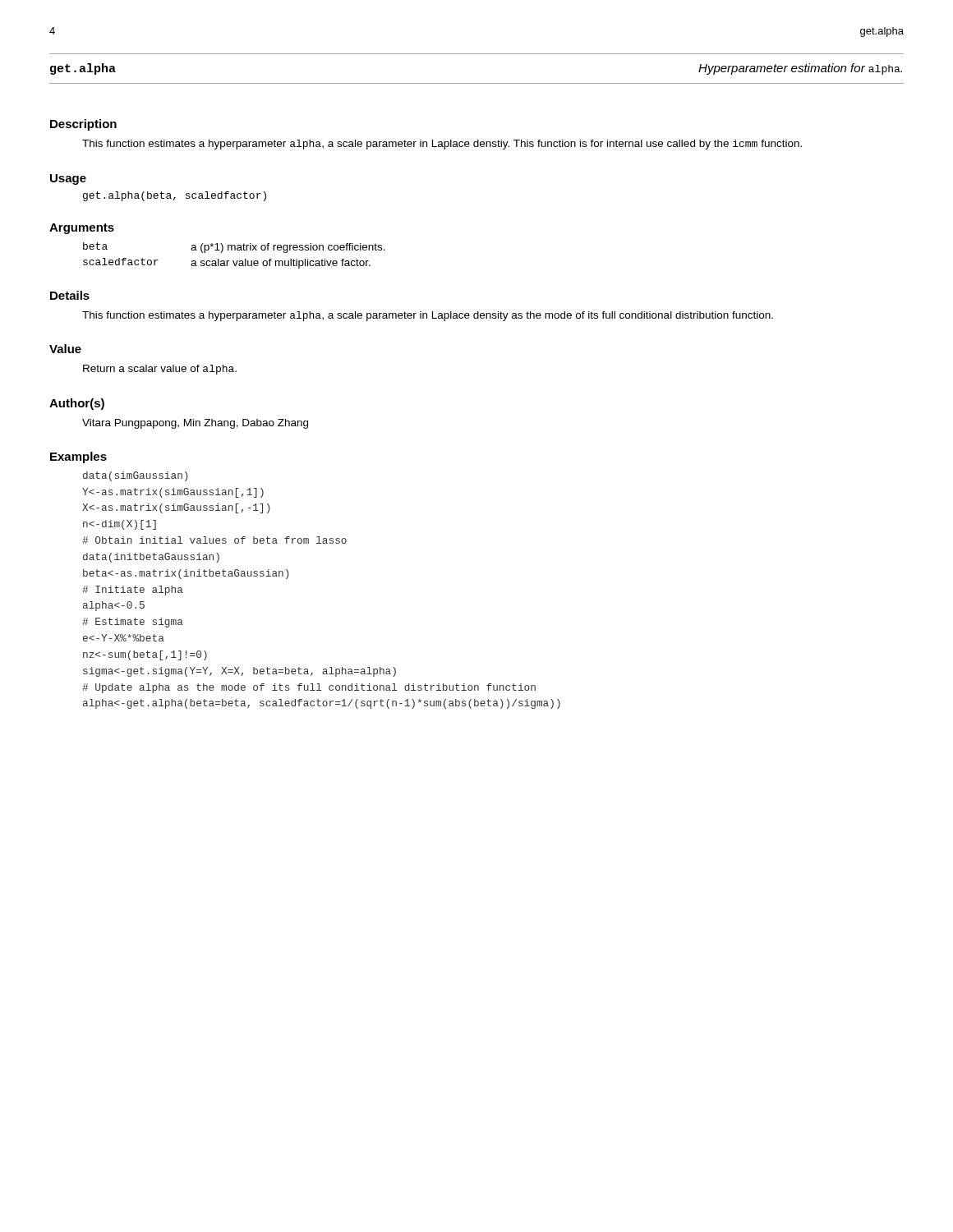Screen dimensions: 1232x953
Task: Click on the text block starting "Vitara Pungpapong, Min Zhang, Dabao Zhang"
Action: (x=196, y=422)
